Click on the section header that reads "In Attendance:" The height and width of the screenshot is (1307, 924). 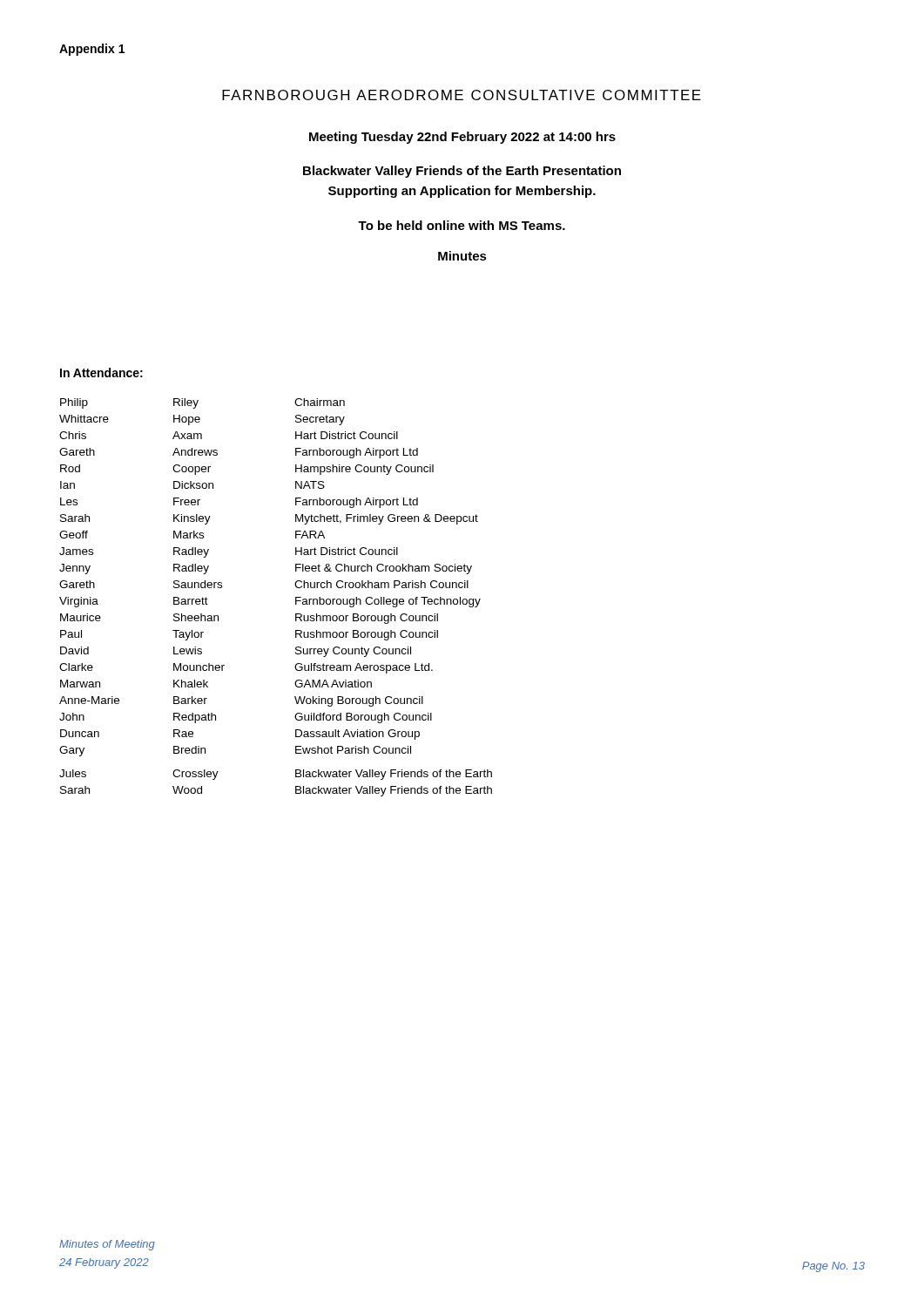[101, 373]
